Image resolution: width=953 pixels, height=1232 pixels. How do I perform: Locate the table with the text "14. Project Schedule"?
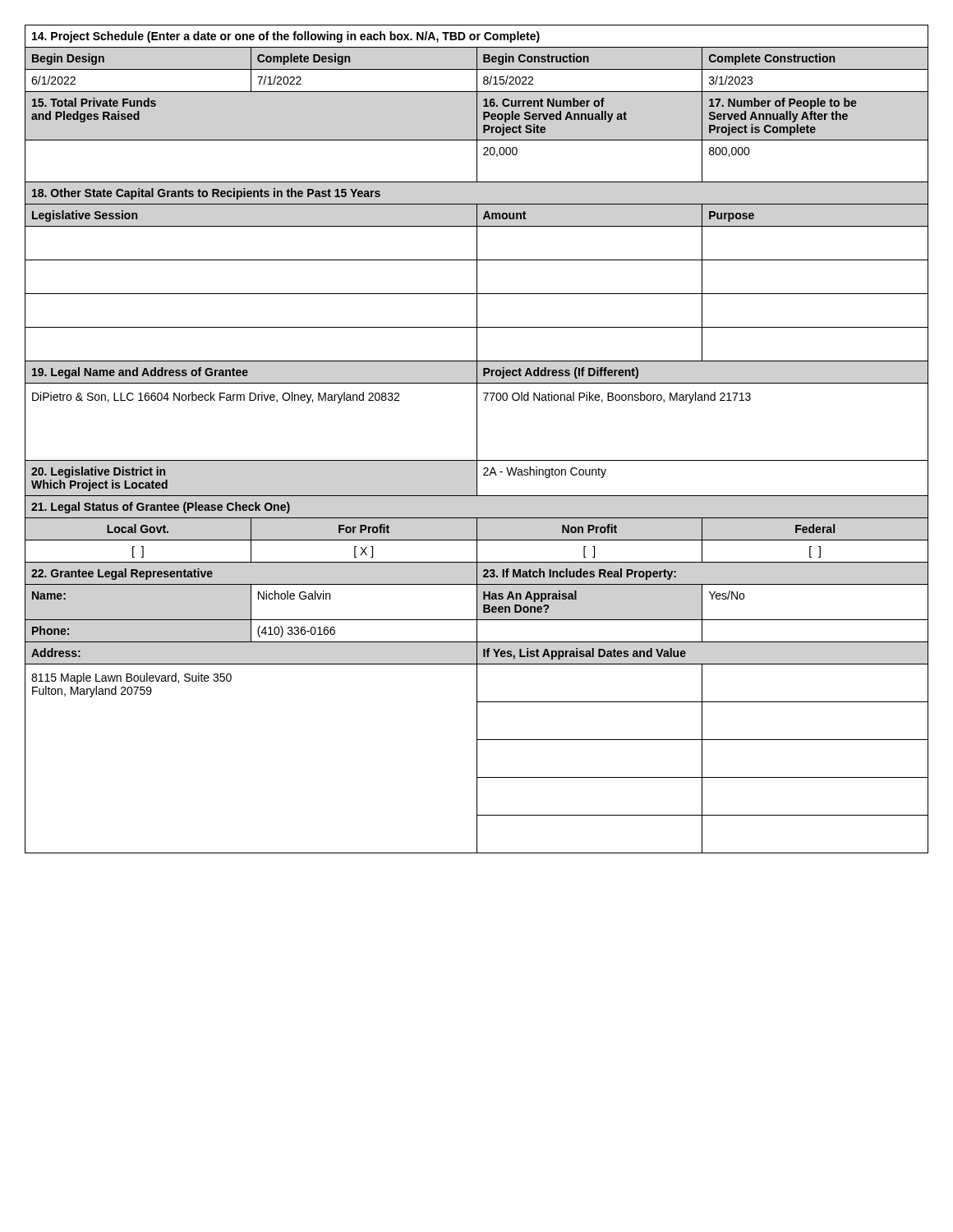[x=476, y=439]
